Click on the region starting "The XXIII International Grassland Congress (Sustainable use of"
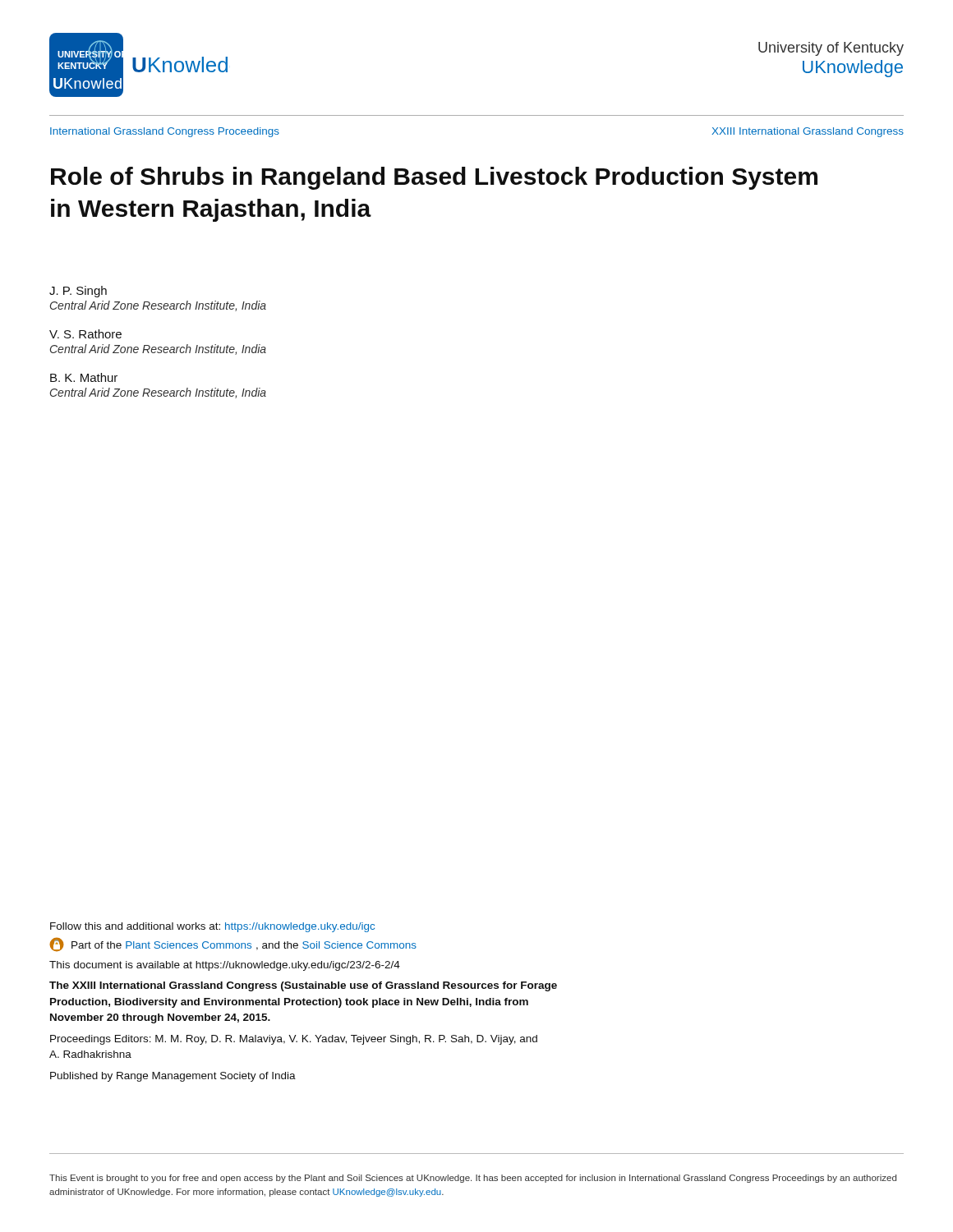Screen dimensions: 1232x953 (x=303, y=1001)
